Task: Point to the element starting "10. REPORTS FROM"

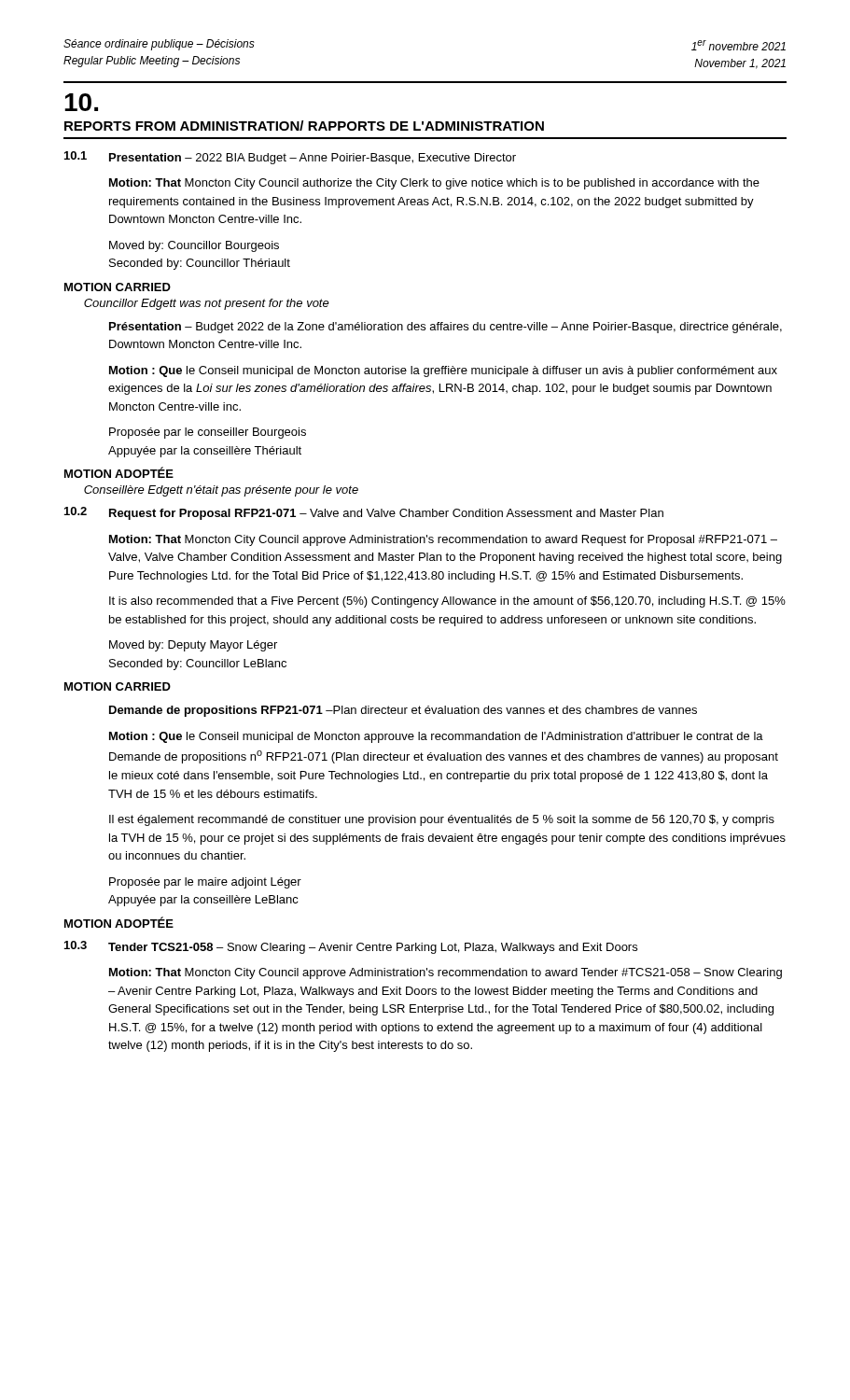Action: click(x=425, y=114)
